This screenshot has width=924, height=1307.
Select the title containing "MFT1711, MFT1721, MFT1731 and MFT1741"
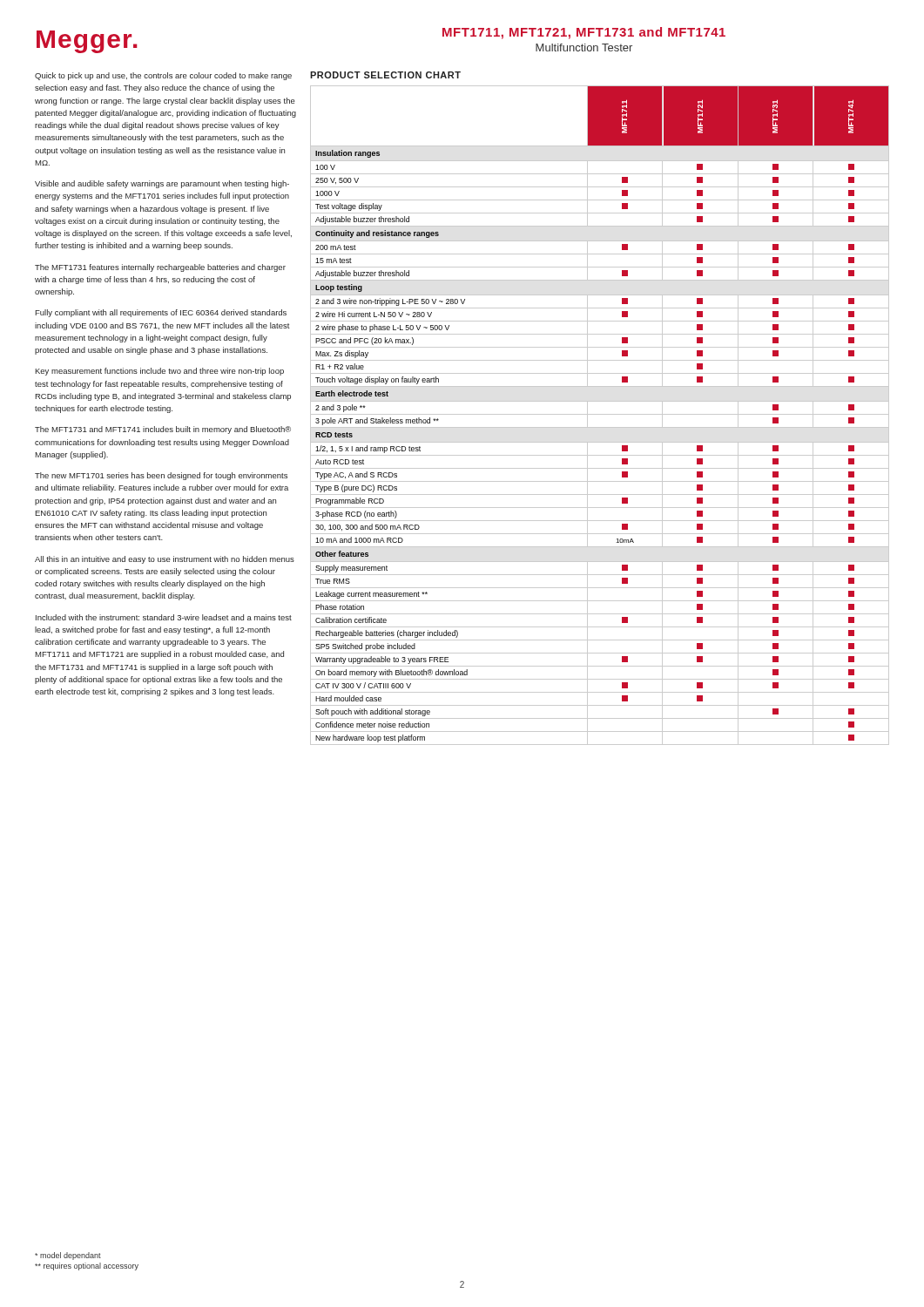(x=584, y=39)
